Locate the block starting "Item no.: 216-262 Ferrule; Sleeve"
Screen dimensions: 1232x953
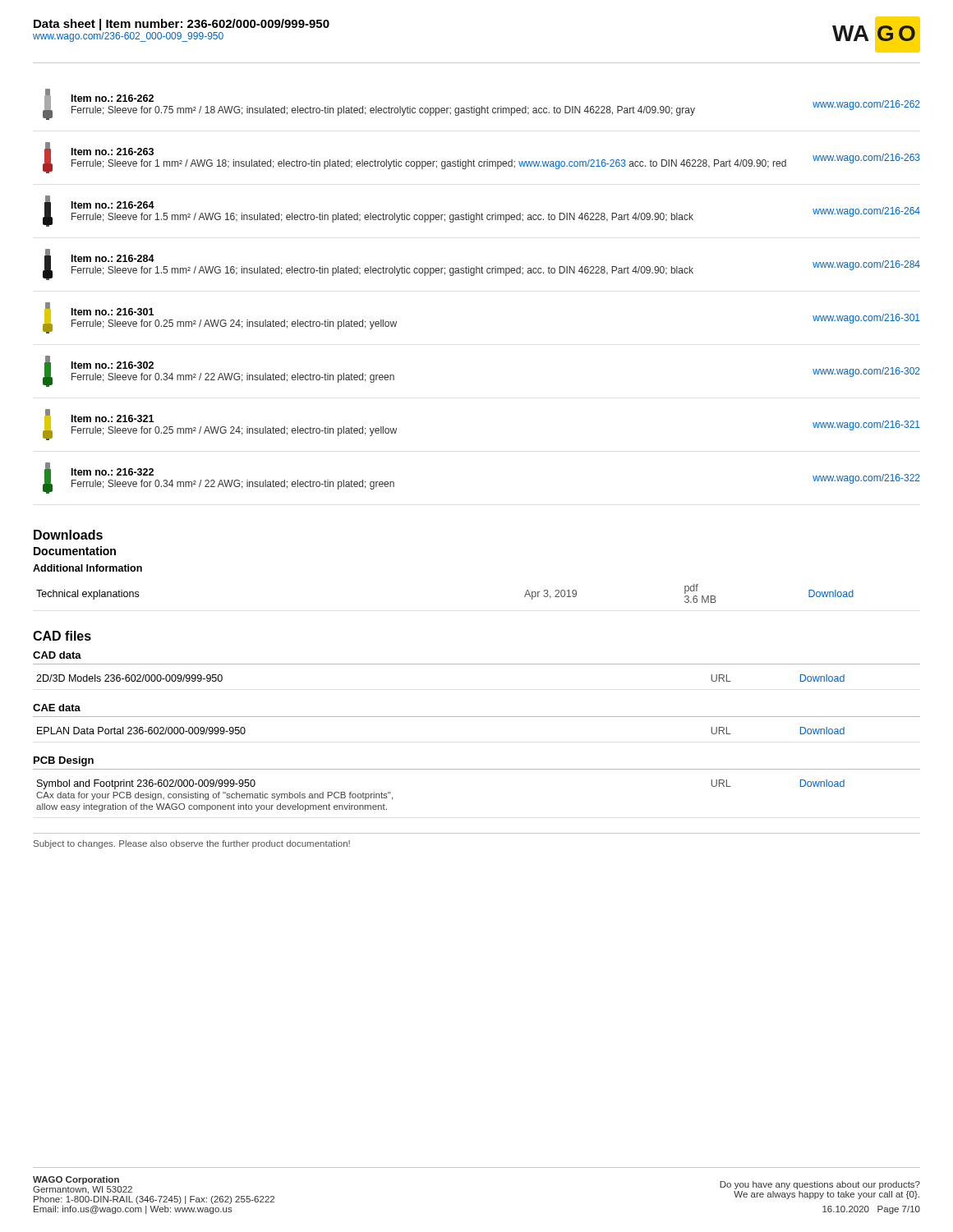[476, 104]
